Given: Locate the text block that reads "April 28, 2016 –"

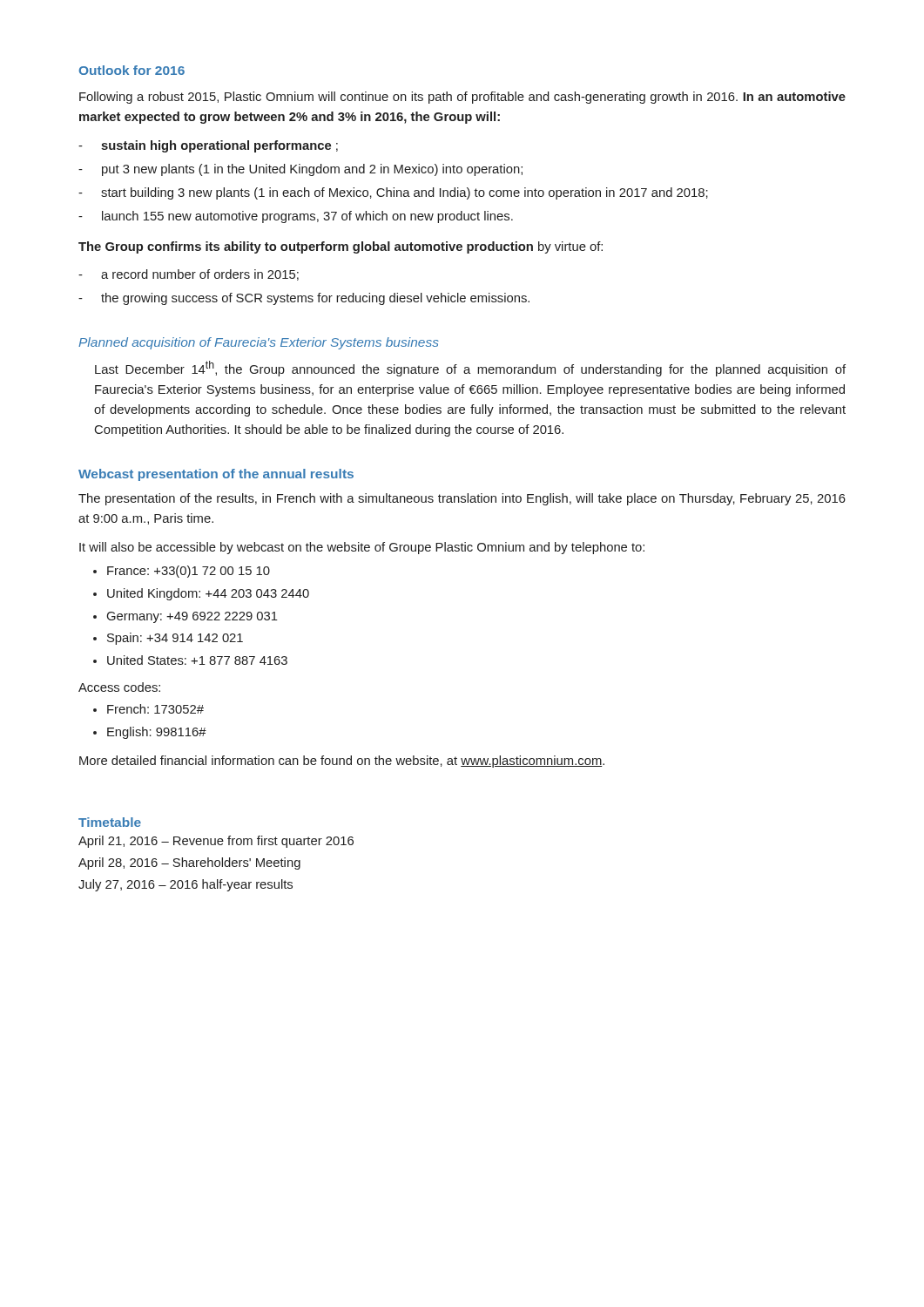Looking at the screenshot, I should [190, 863].
